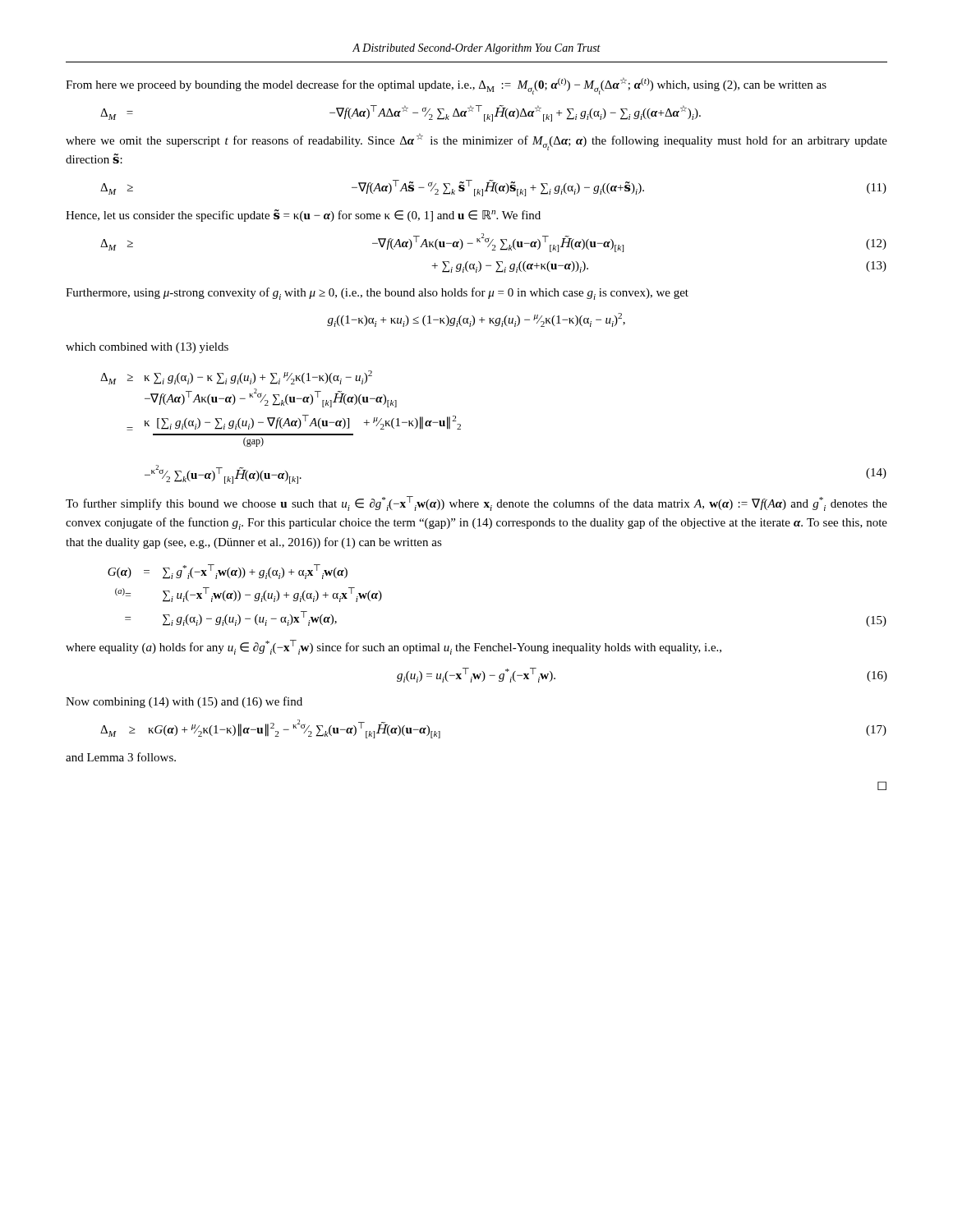The image size is (953, 1232).
Task: Select the text block starting "ΔM = −∇f(Aα)⊤AΔα☆"
Action: click(x=476, y=113)
